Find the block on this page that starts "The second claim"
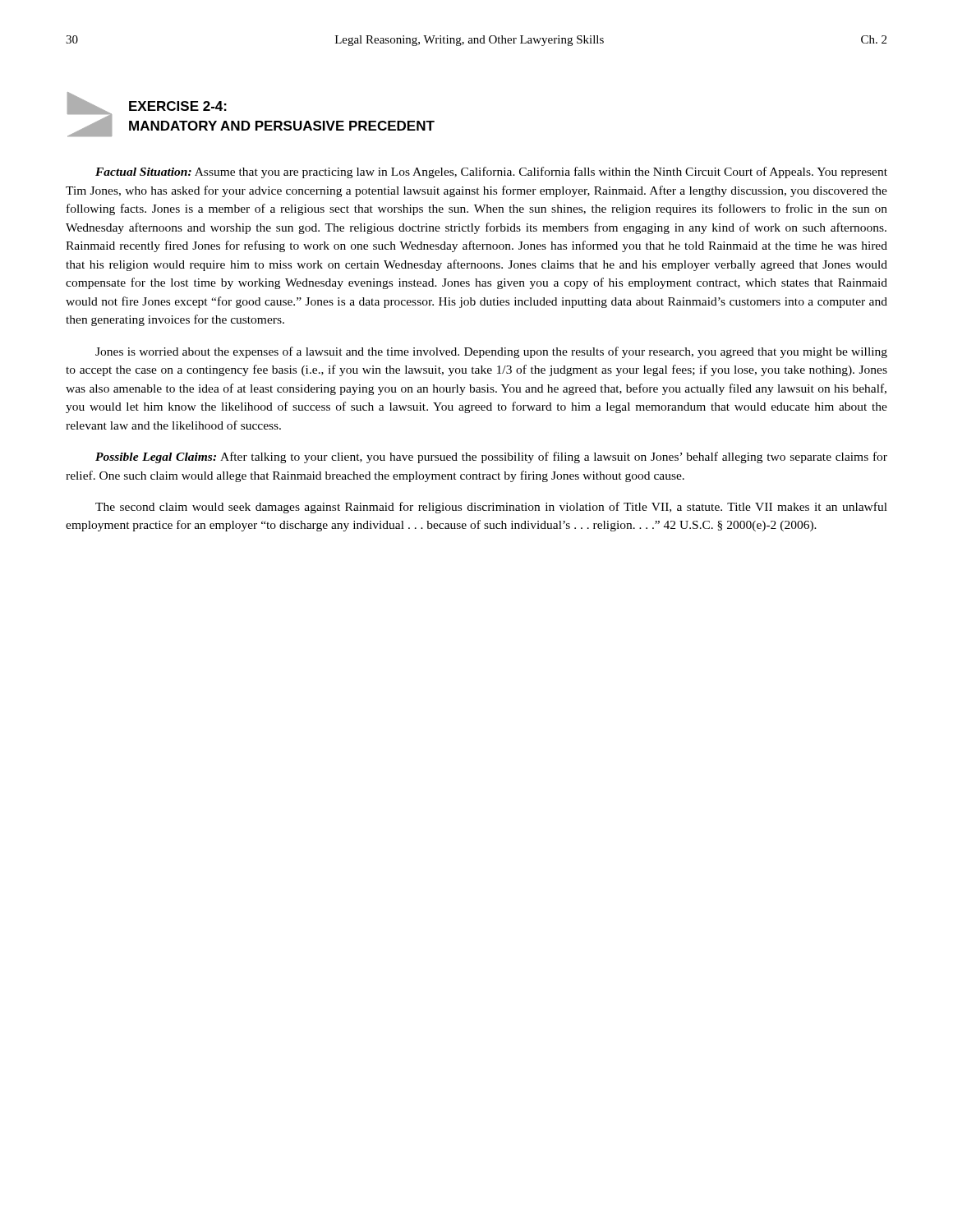 coord(476,516)
